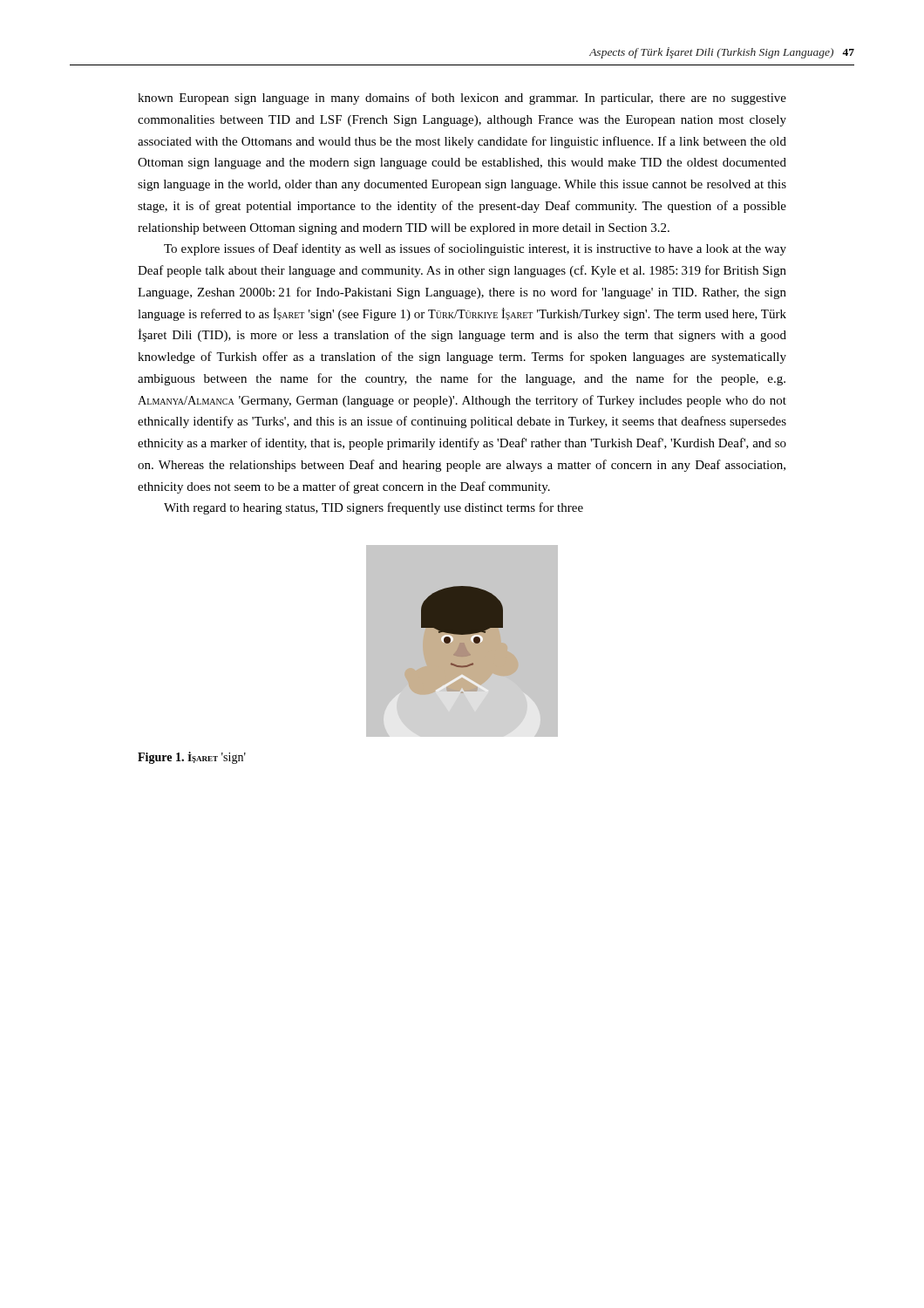Locate the photo
Image resolution: width=924 pixels, height=1308 pixels.
[x=462, y=643]
